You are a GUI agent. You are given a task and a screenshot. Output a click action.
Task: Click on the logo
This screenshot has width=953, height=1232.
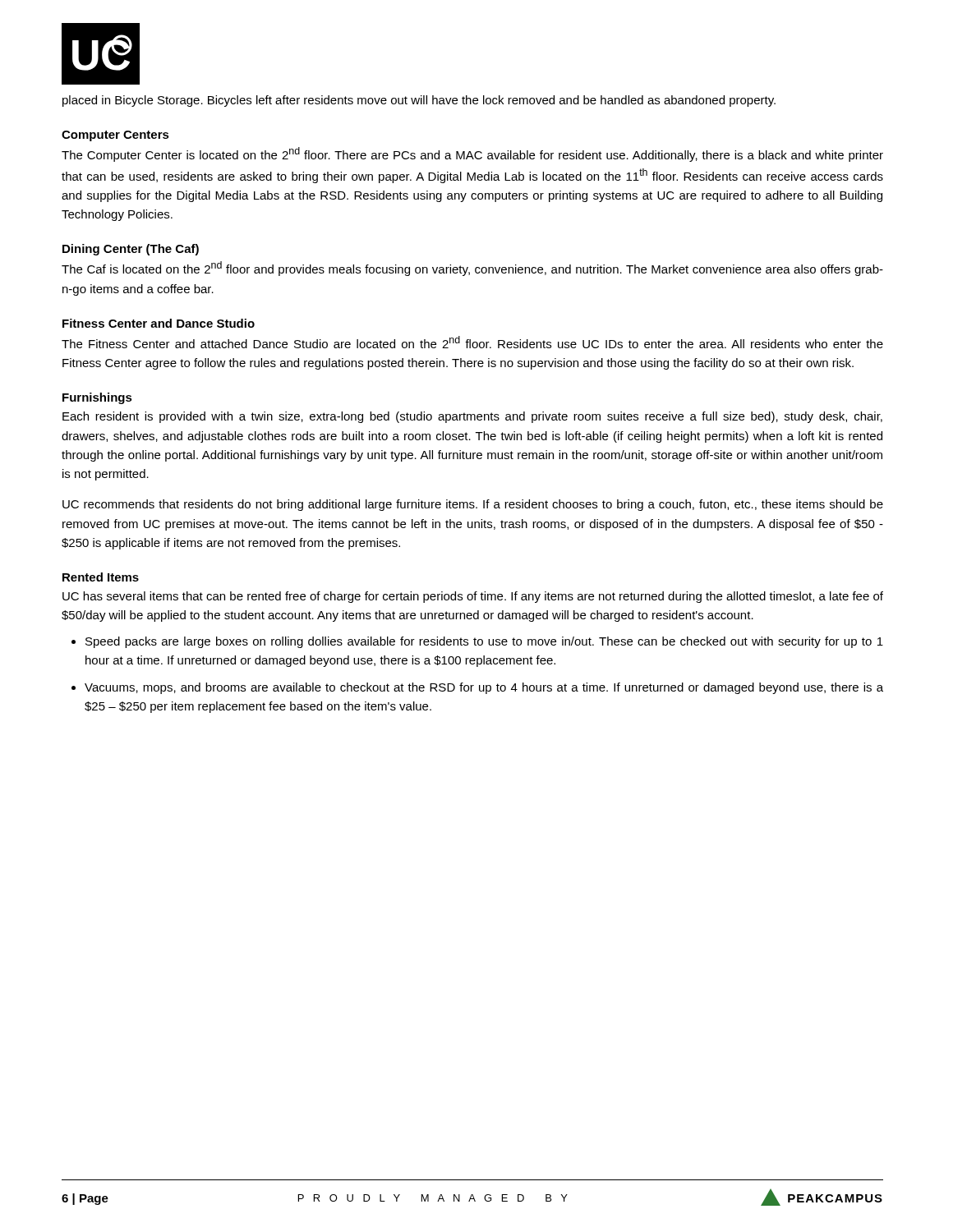click(x=101, y=54)
